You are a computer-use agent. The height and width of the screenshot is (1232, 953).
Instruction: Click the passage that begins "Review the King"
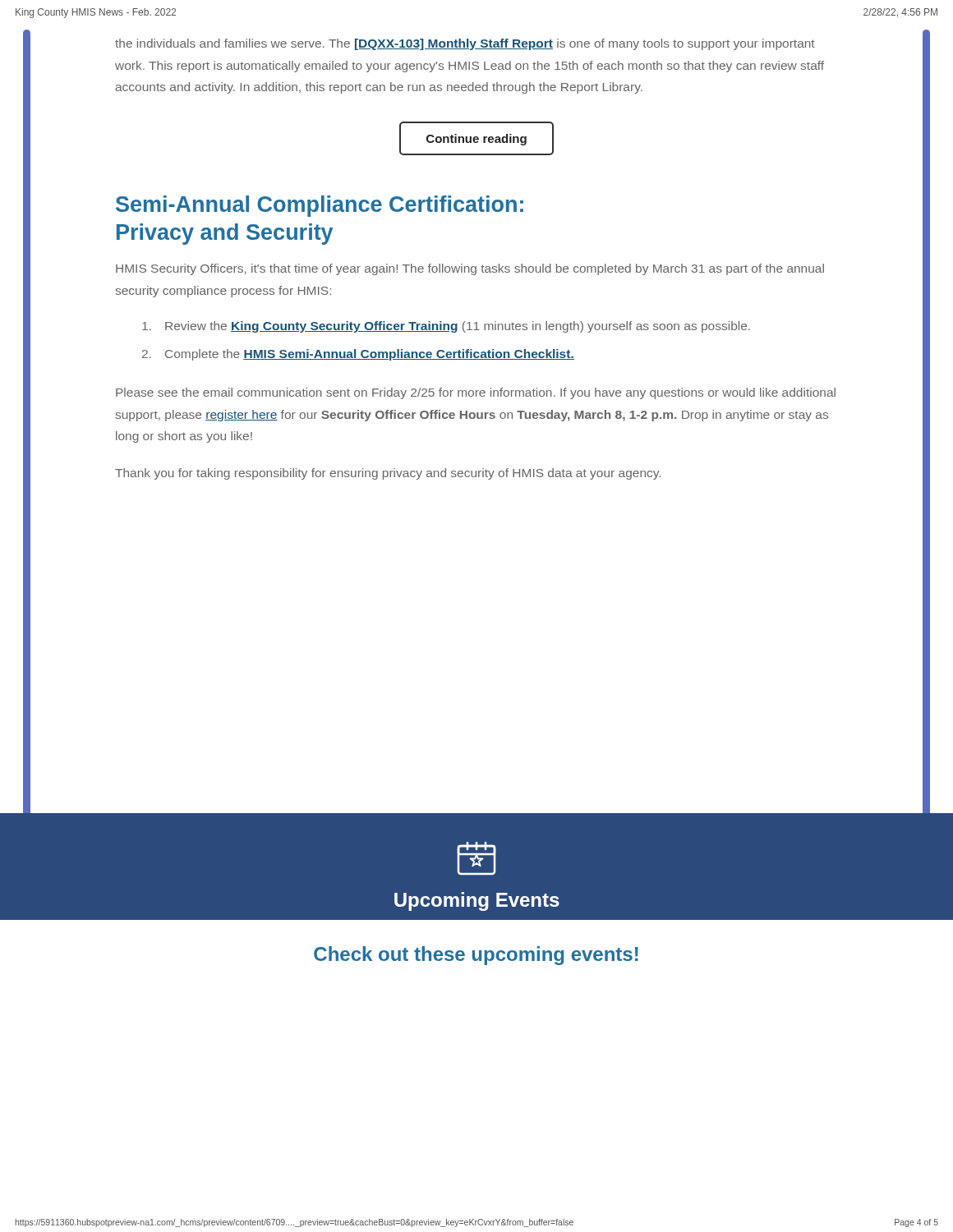point(446,326)
